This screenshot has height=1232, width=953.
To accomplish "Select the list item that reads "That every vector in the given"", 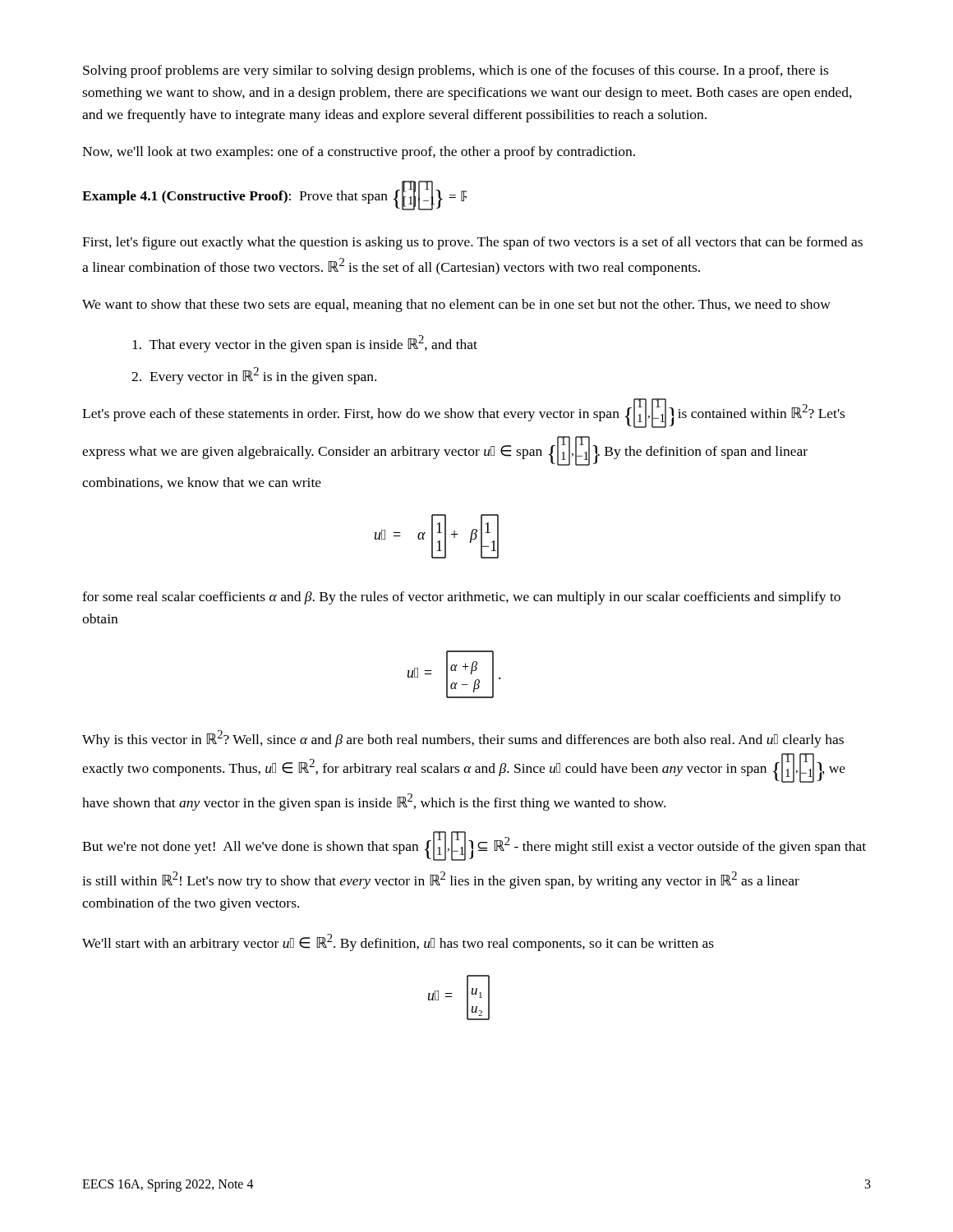I will pyautogui.click(x=304, y=342).
